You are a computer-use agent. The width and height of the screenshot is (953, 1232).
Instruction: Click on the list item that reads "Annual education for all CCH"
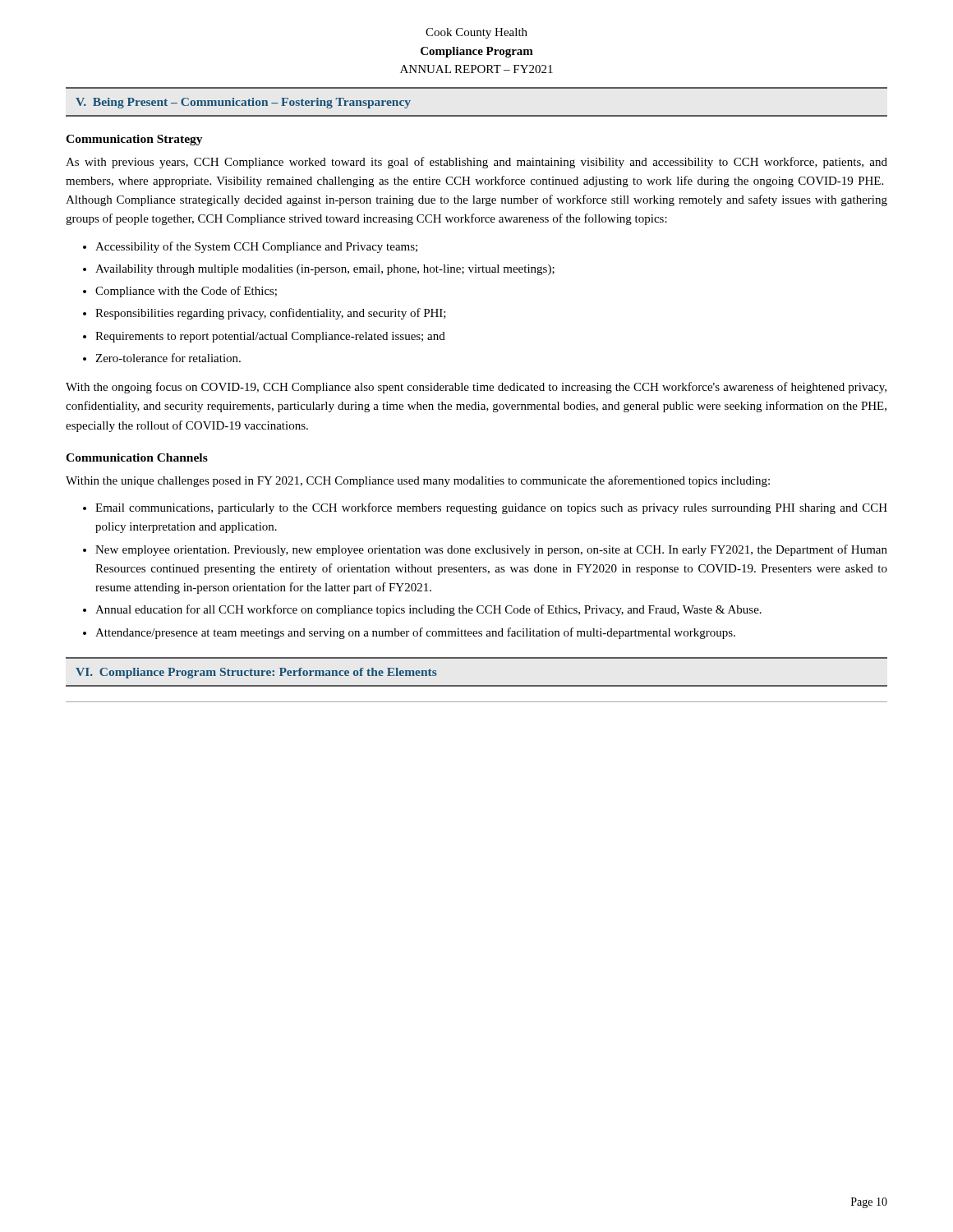(429, 610)
